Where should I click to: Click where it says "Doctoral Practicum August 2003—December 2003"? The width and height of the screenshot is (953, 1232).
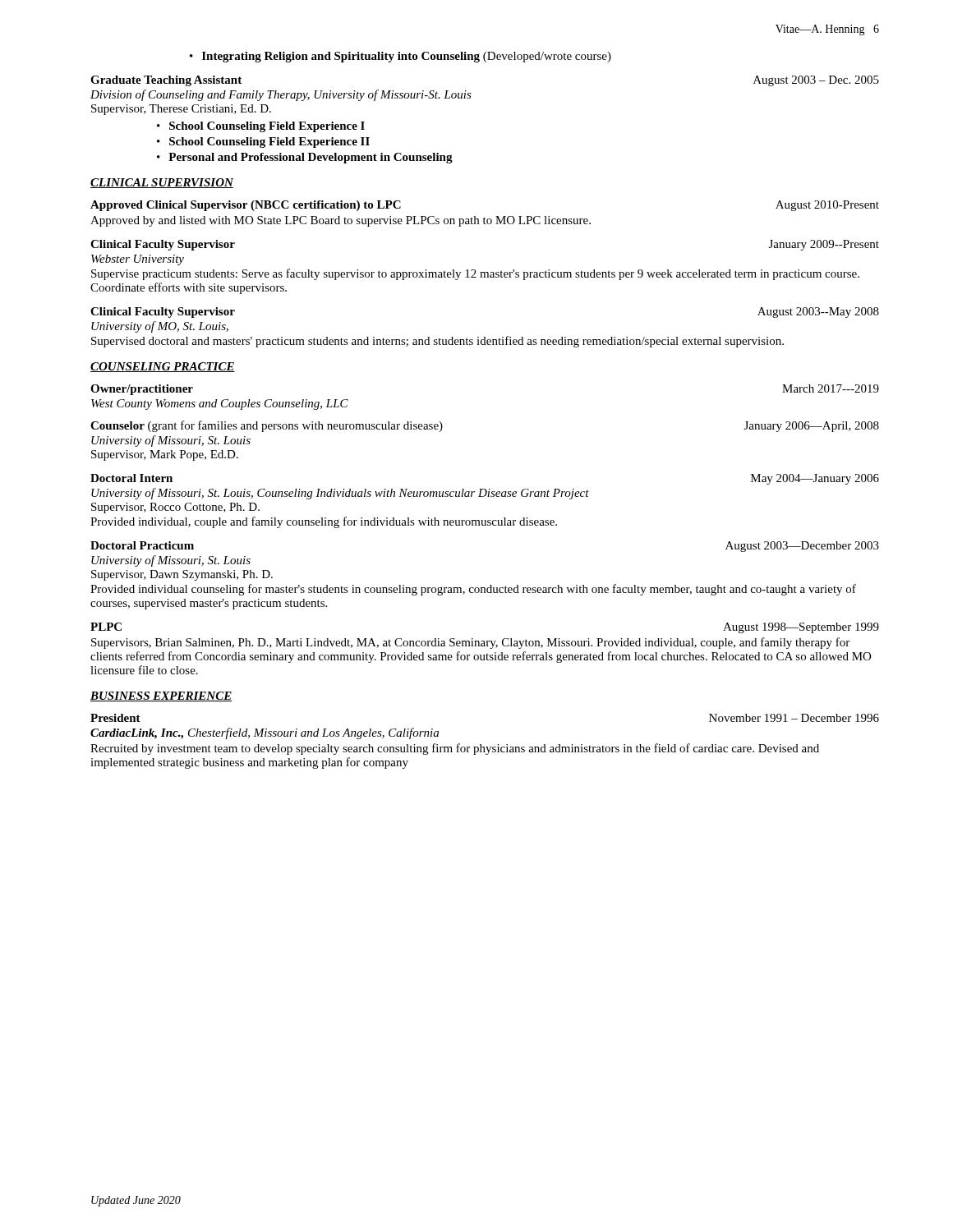pyautogui.click(x=145, y=546)
